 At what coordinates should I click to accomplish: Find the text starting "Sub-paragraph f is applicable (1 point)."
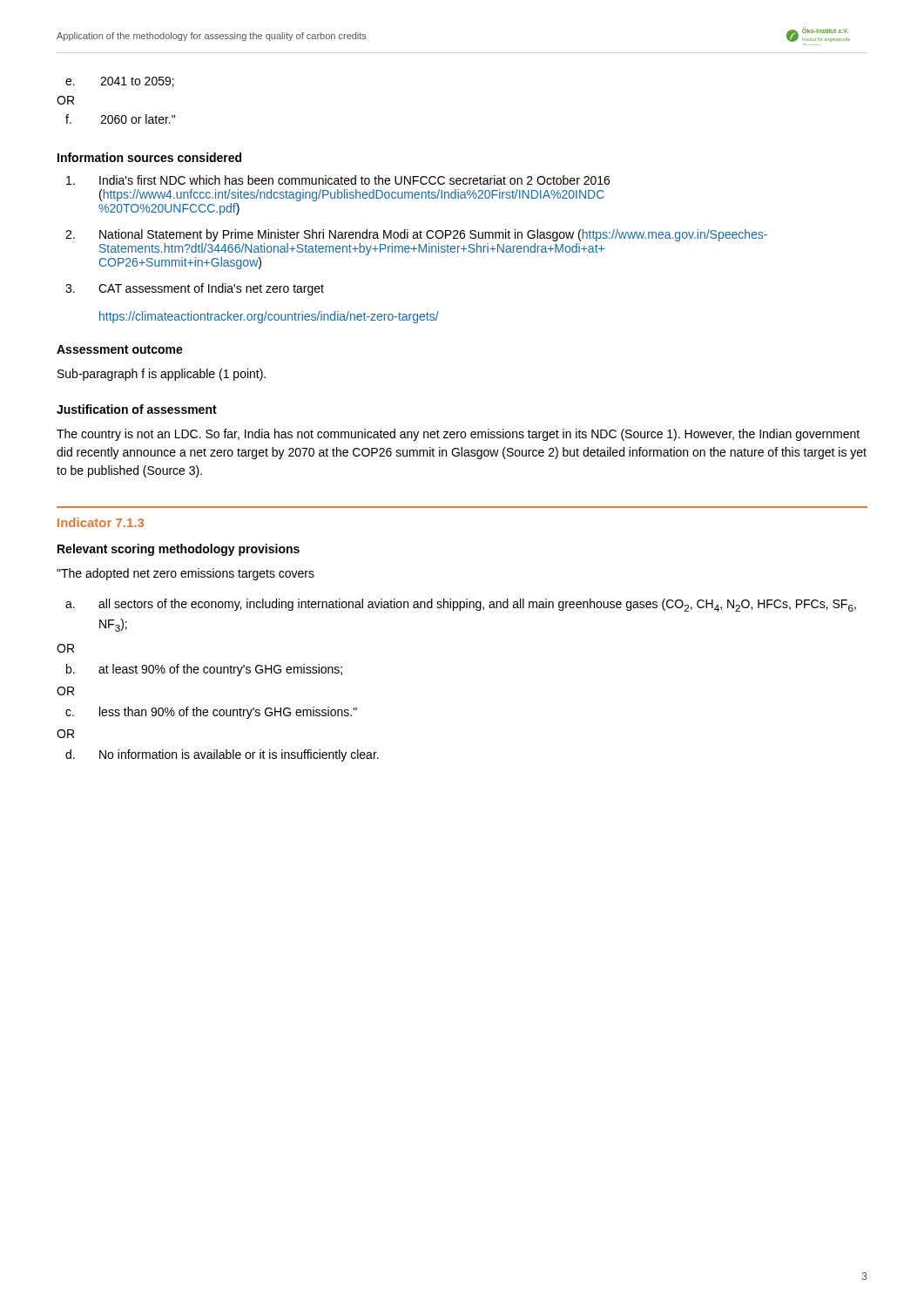tap(162, 374)
